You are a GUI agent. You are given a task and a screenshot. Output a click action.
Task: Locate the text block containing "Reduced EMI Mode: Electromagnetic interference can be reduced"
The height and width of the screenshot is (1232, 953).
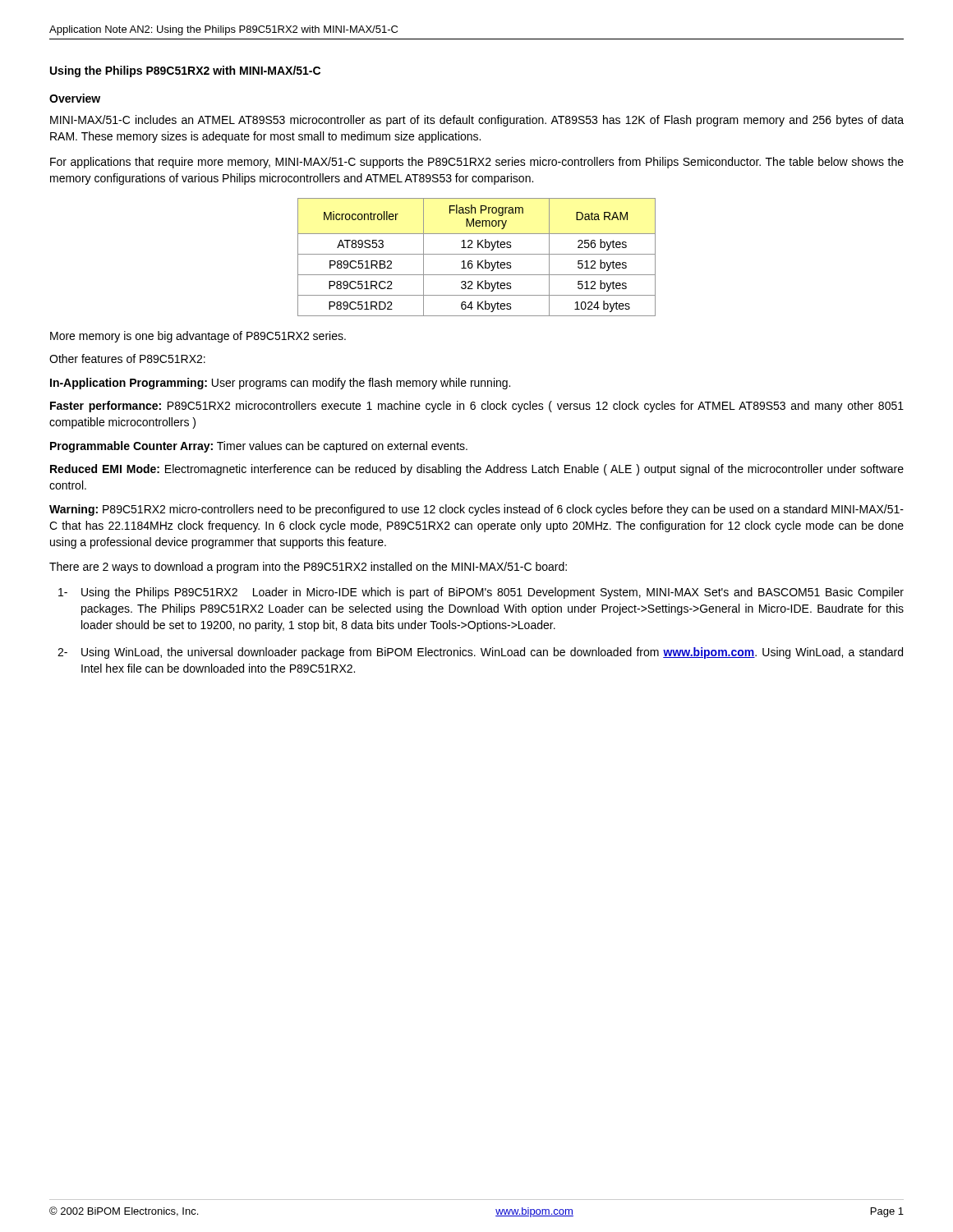click(x=476, y=477)
